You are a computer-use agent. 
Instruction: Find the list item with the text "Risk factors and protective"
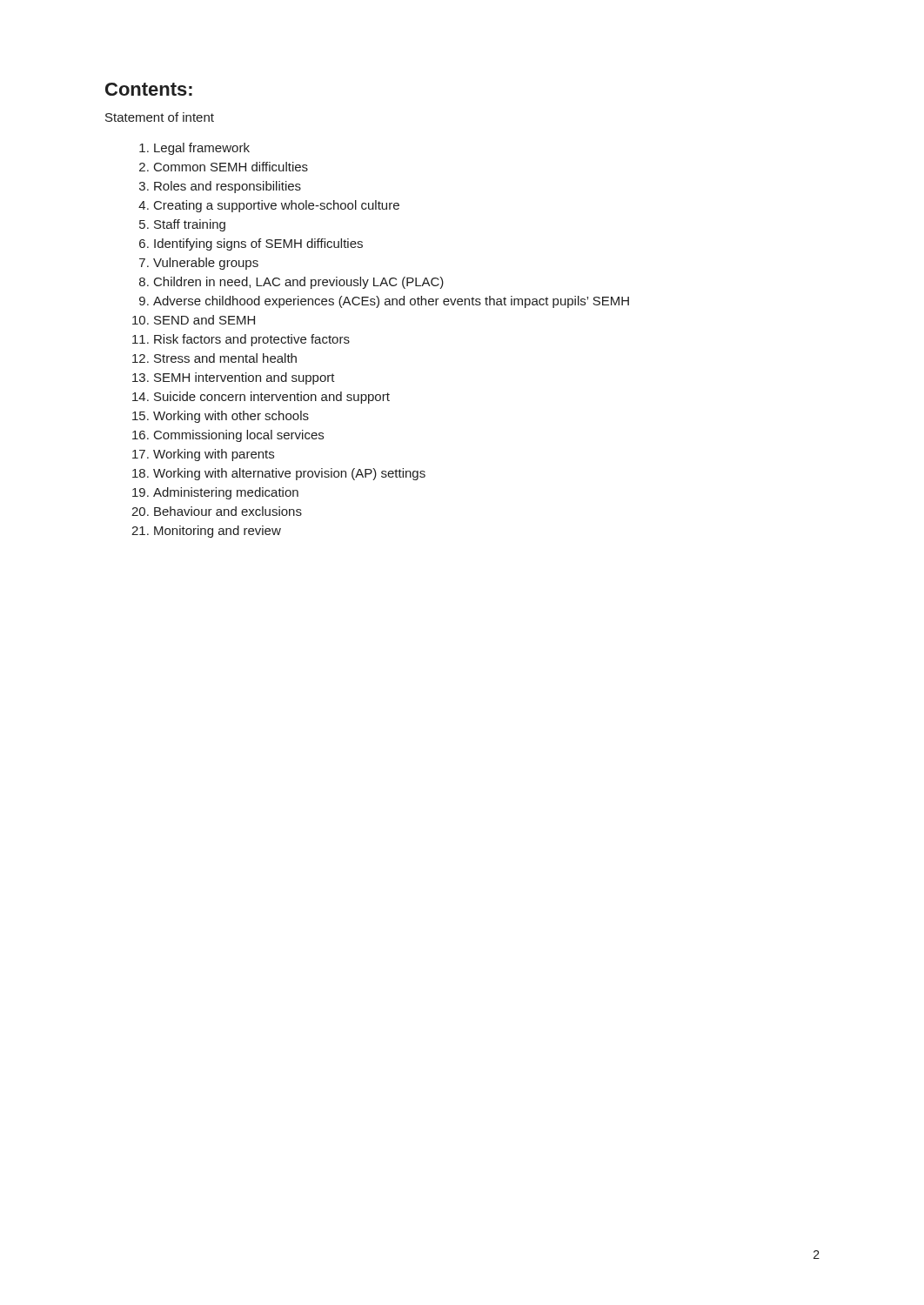pos(251,339)
